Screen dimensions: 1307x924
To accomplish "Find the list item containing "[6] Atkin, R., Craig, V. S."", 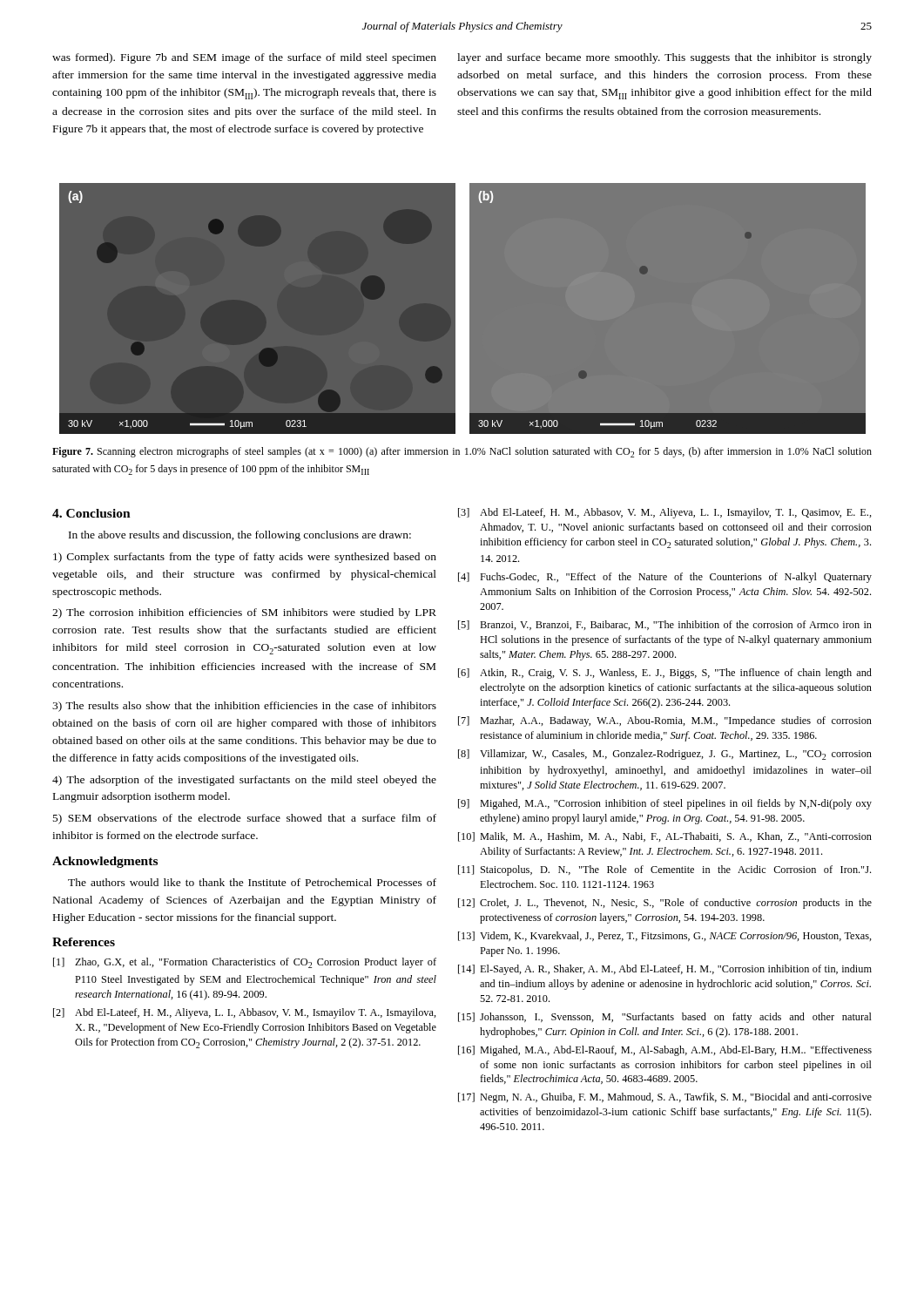I will (x=664, y=688).
